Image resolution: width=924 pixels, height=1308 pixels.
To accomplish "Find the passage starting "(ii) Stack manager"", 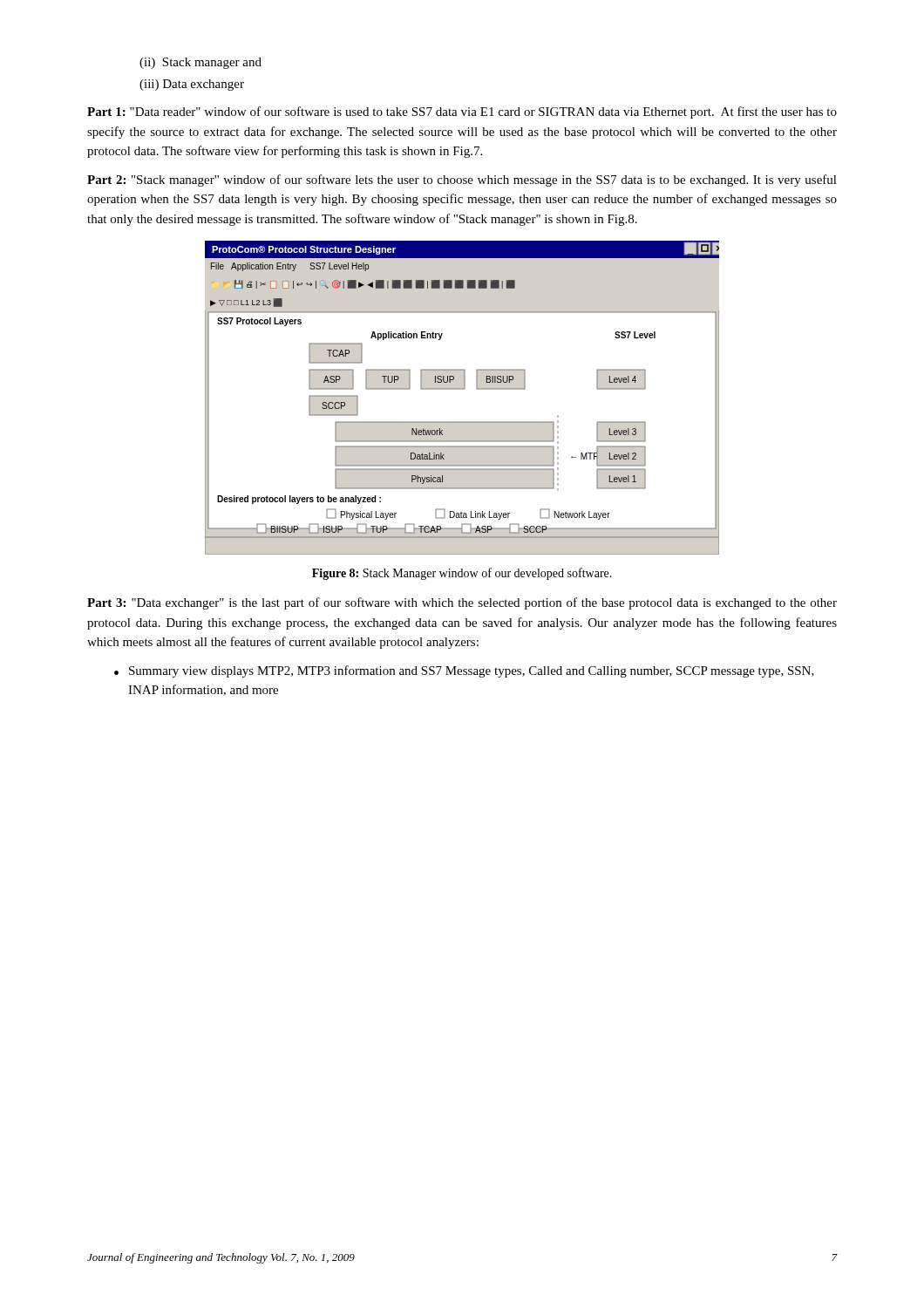I will pos(200,62).
